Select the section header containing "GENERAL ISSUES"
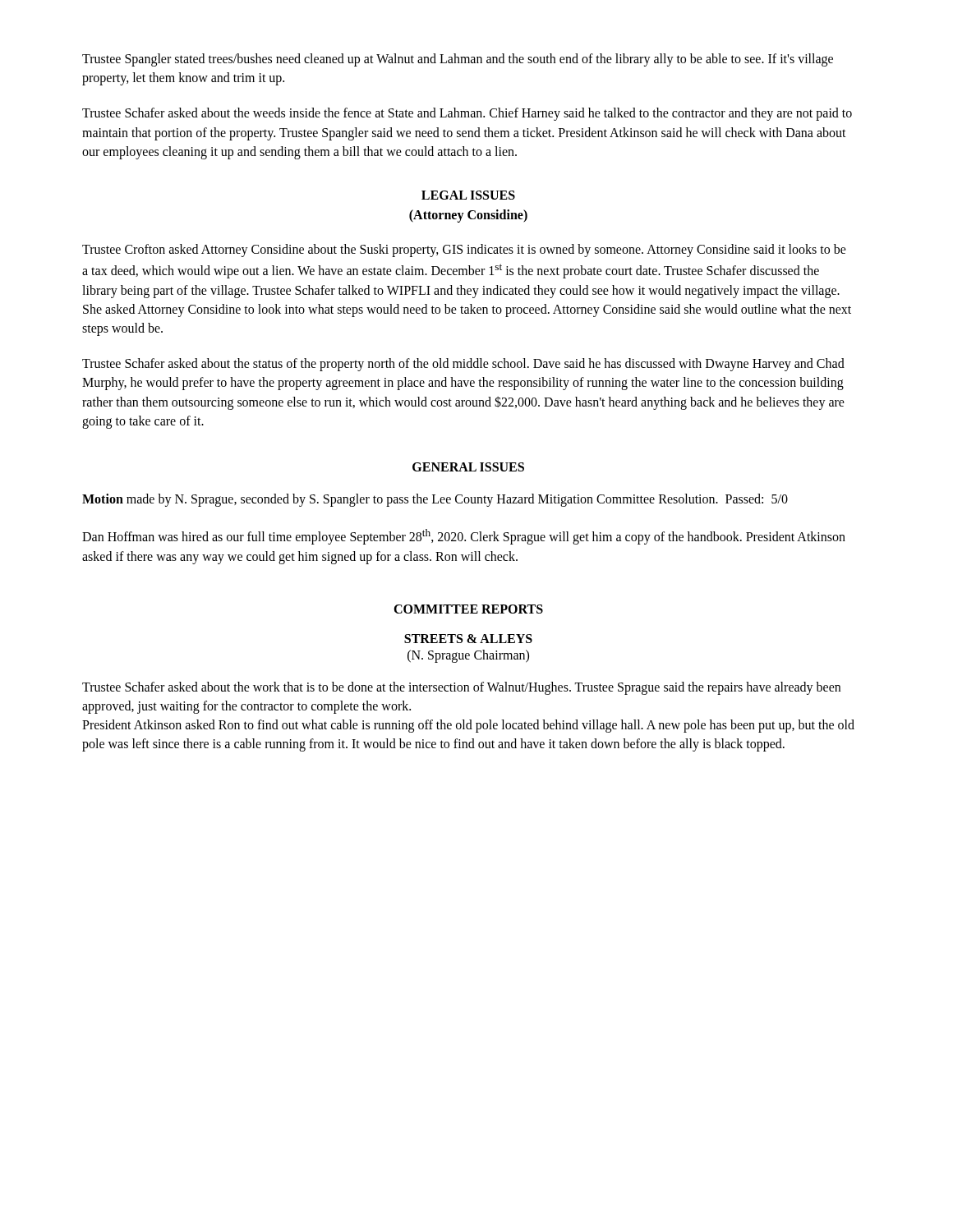953x1232 pixels. click(x=468, y=467)
